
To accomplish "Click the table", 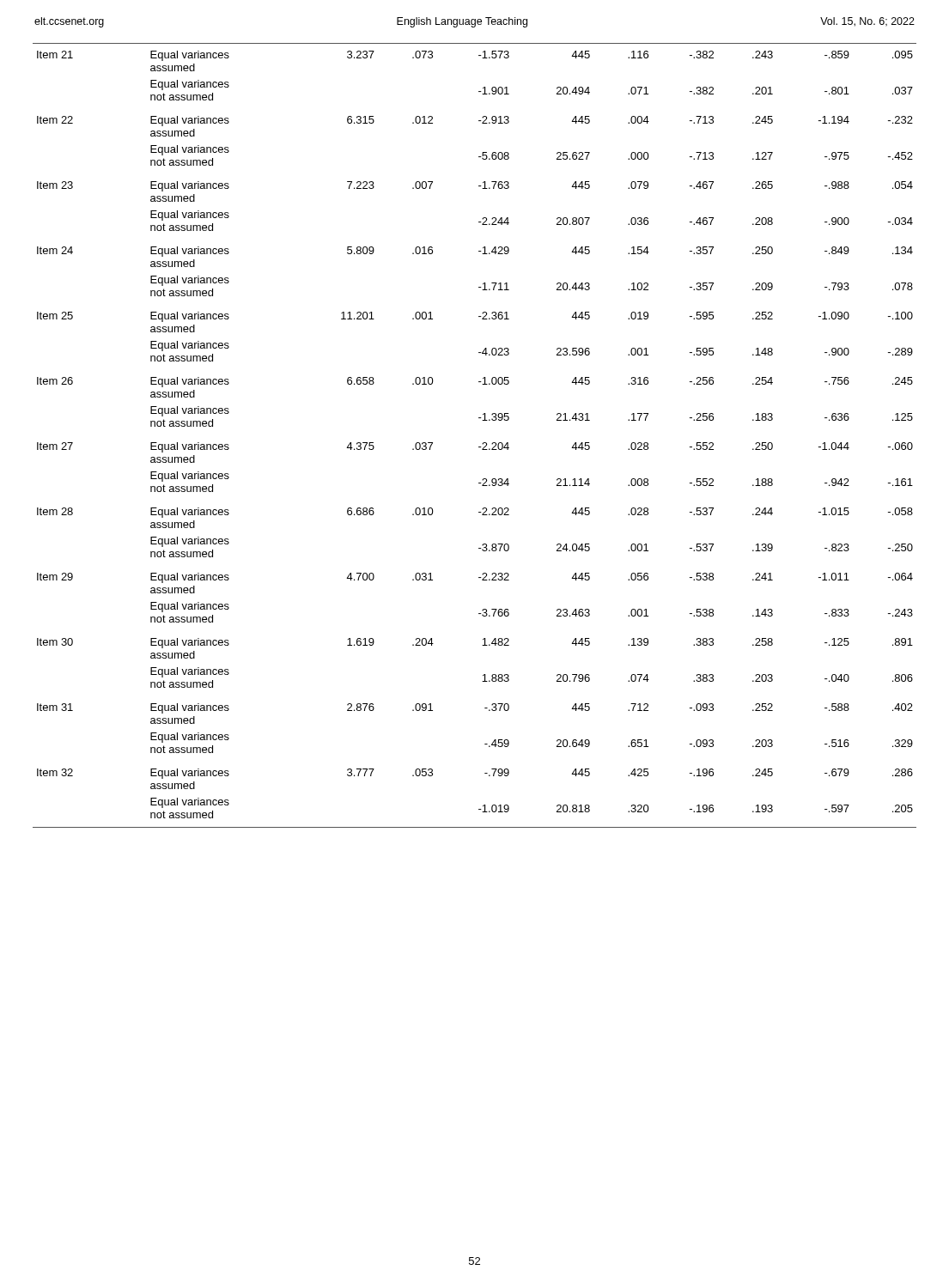I will 474,435.
